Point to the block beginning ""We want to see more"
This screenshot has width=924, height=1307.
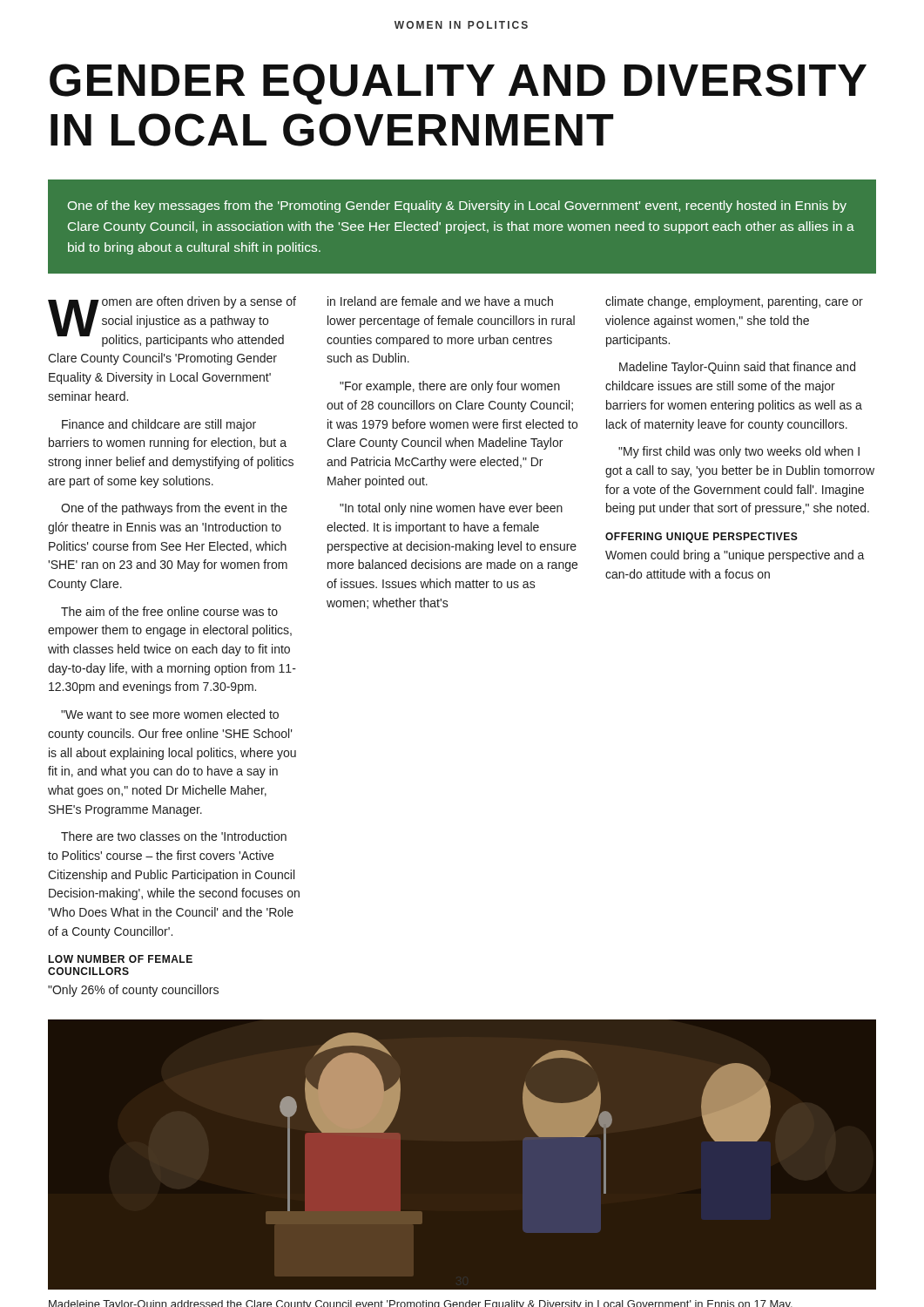(x=172, y=762)
